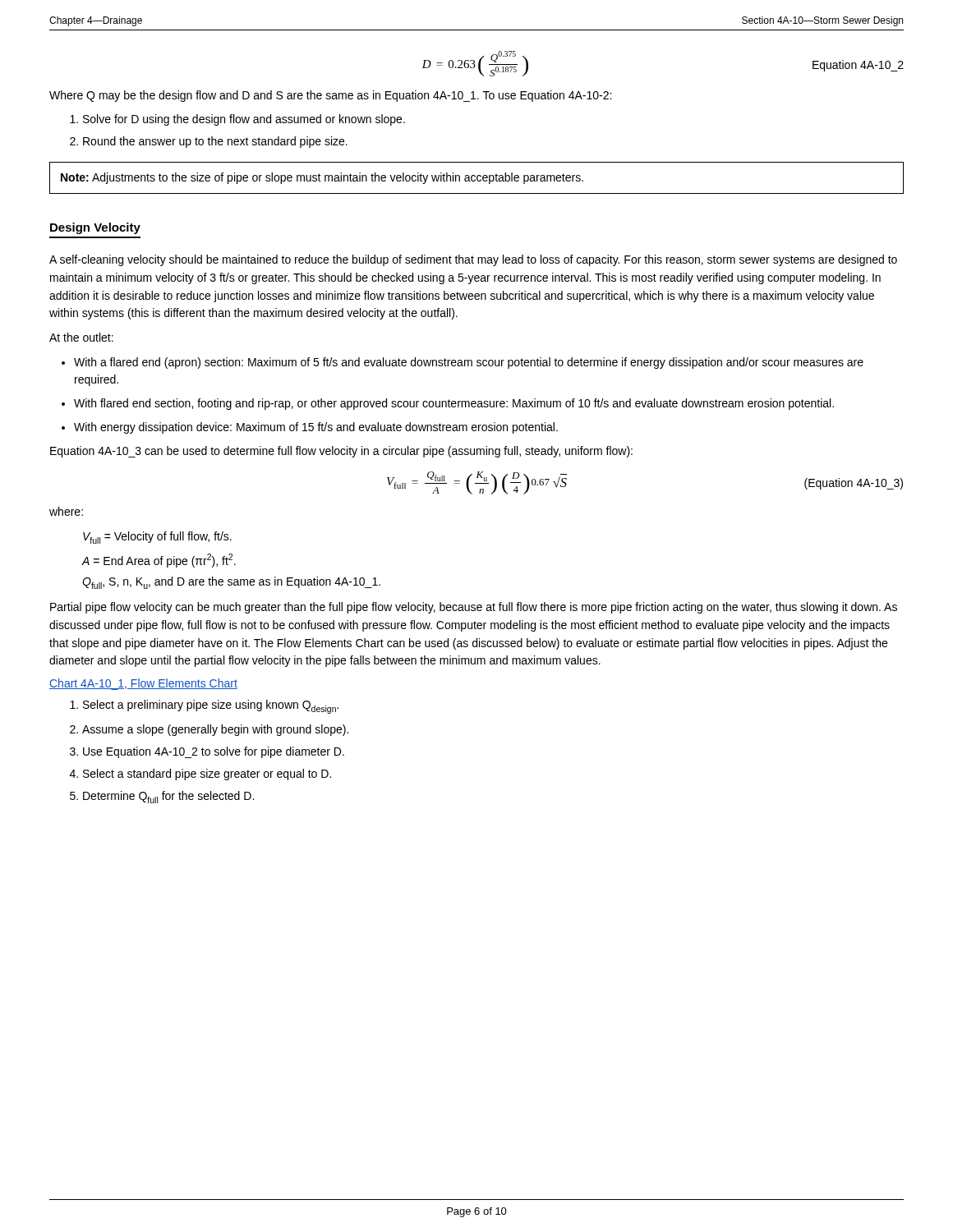Click on the region starting "Chart 4A-10_1, Flow Elements"
Image resolution: width=953 pixels, height=1232 pixels.
(x=143, y=683)
